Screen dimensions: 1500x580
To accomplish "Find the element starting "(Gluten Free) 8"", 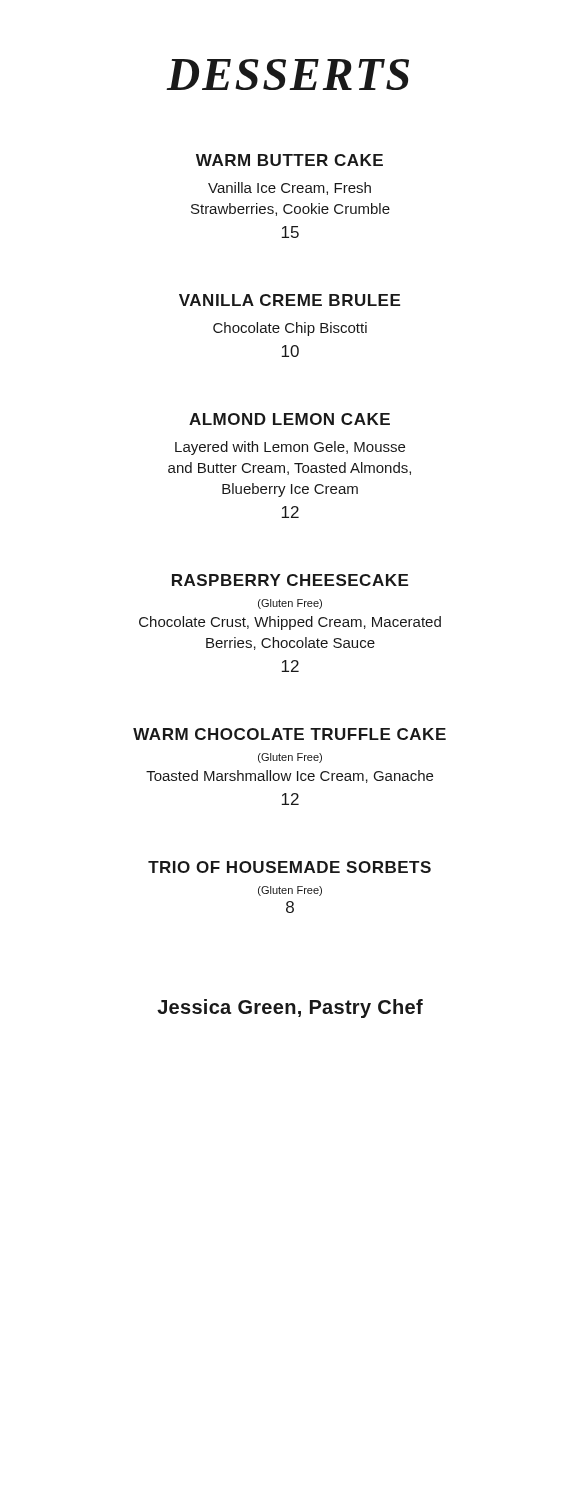I will pyautogui.click(x=290, y=901).
